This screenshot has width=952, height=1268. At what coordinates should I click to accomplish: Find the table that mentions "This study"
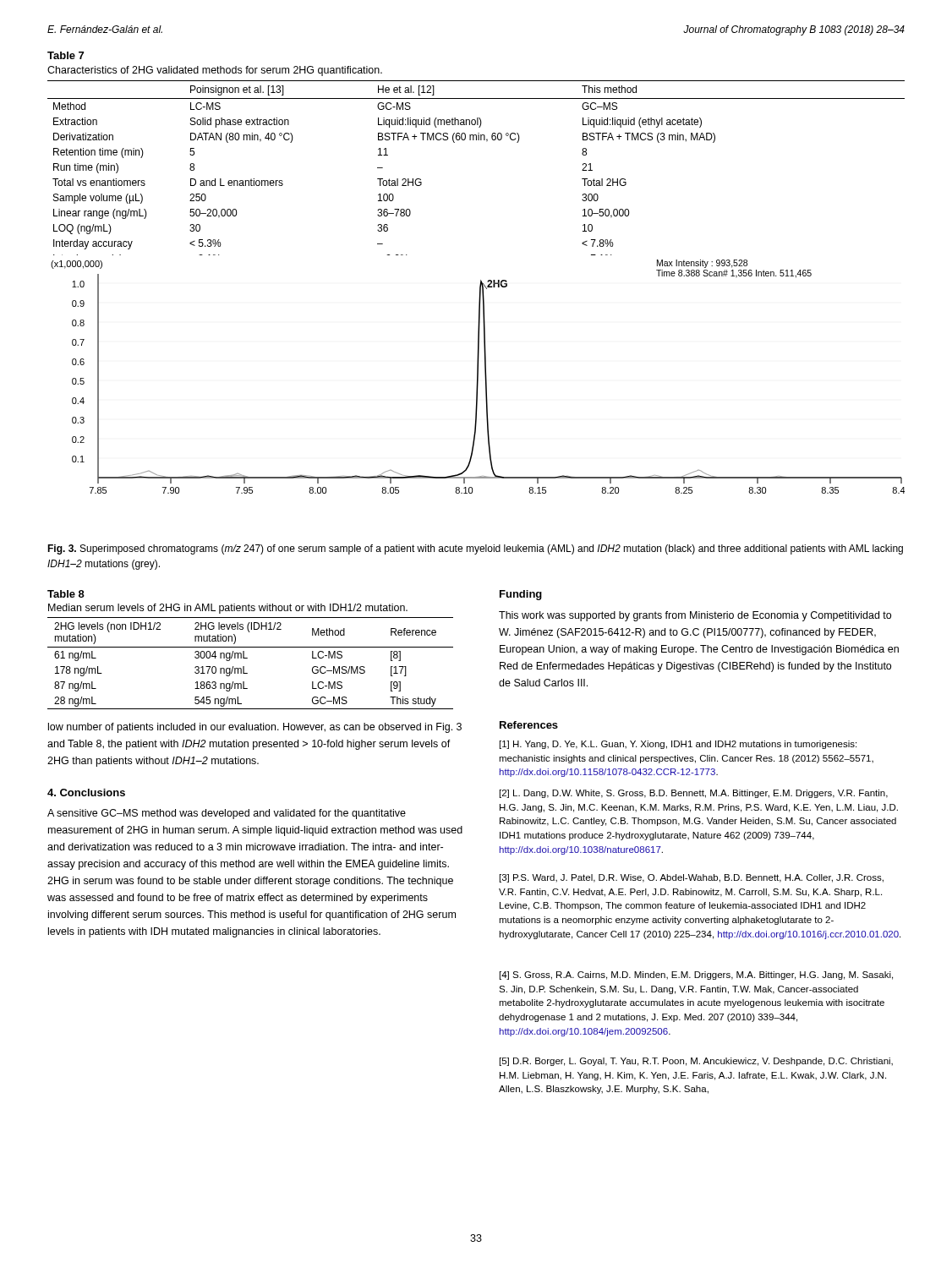tap(250, 663)
